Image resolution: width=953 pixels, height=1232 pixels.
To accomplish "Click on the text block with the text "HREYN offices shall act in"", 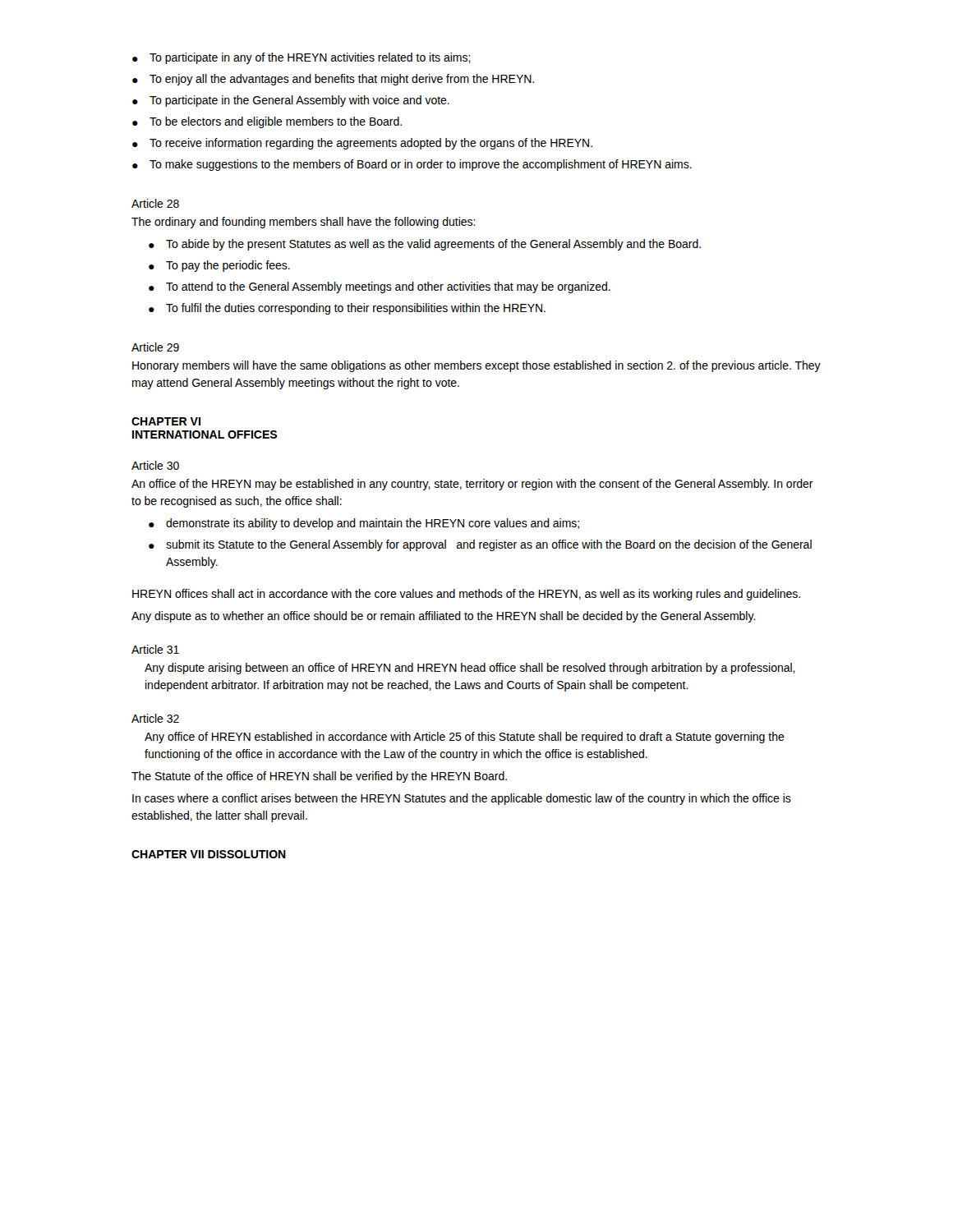I will coord(466,594).
